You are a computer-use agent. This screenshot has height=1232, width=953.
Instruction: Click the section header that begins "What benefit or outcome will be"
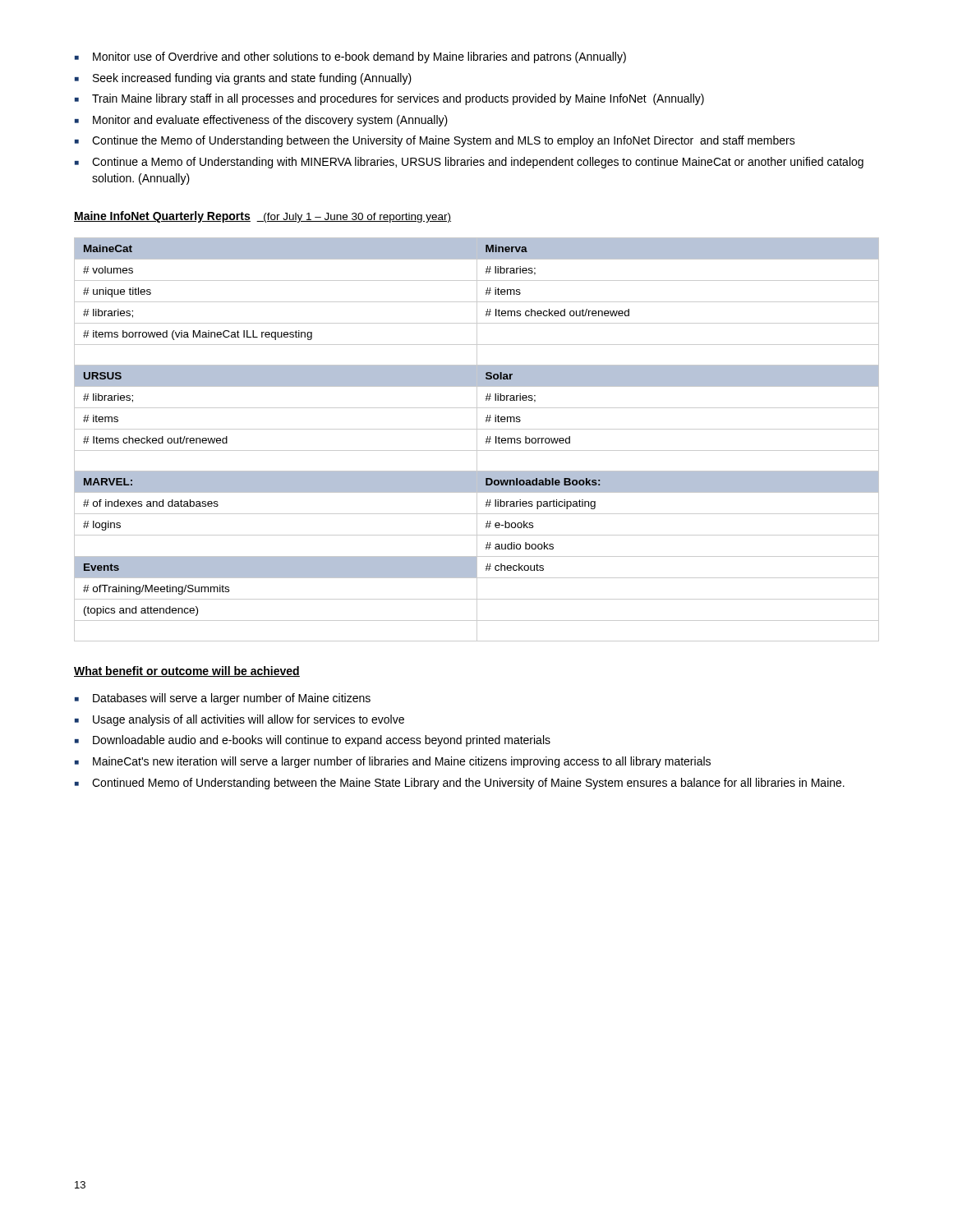[x=187, y=671]
